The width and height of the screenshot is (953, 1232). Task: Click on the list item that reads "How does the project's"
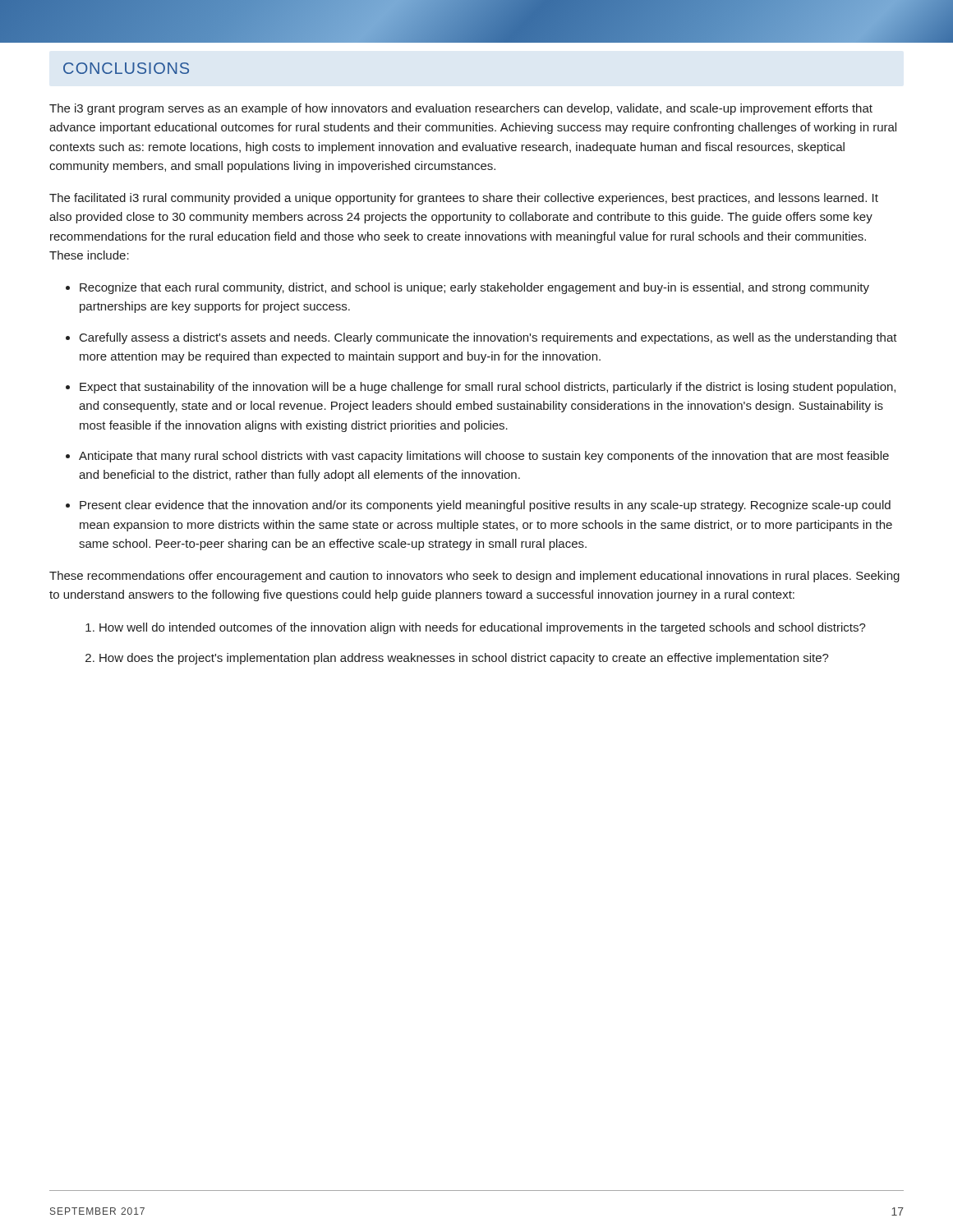(x=464, y=657)
